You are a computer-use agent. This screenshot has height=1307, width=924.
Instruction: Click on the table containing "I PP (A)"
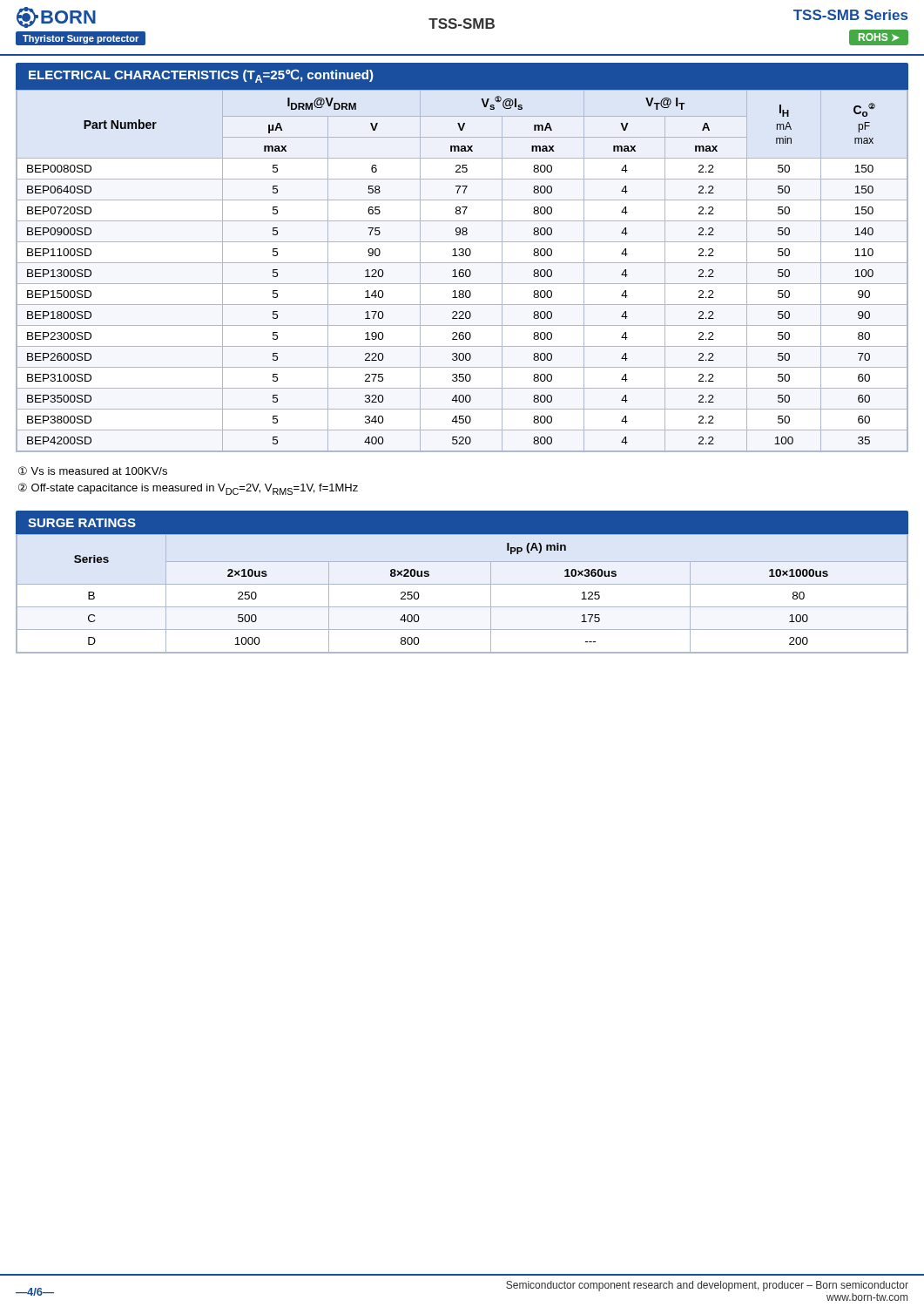pyautogui.click(x=462, y=594)
